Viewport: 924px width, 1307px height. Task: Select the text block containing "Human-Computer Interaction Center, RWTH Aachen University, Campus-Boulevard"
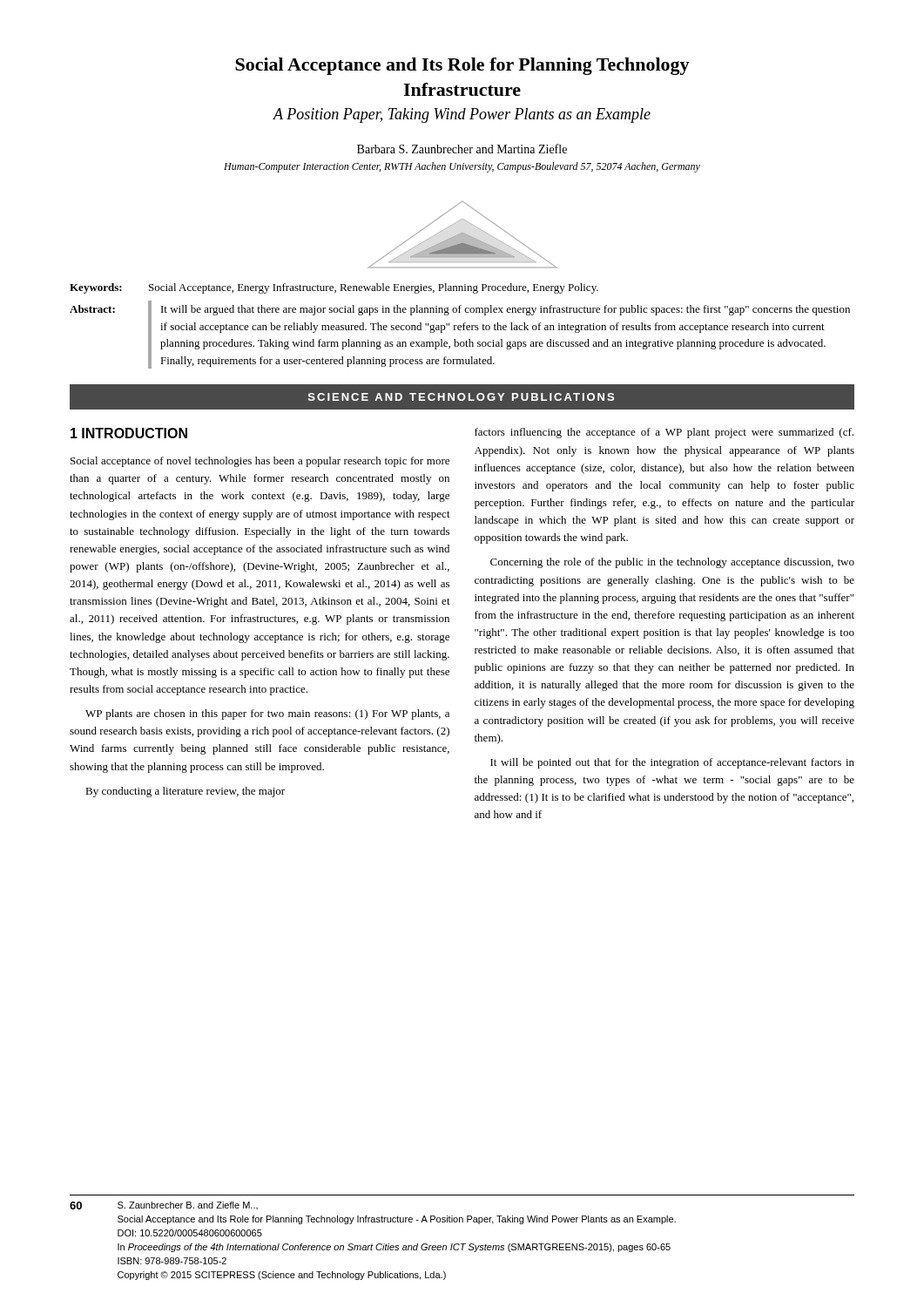point(462,167)
